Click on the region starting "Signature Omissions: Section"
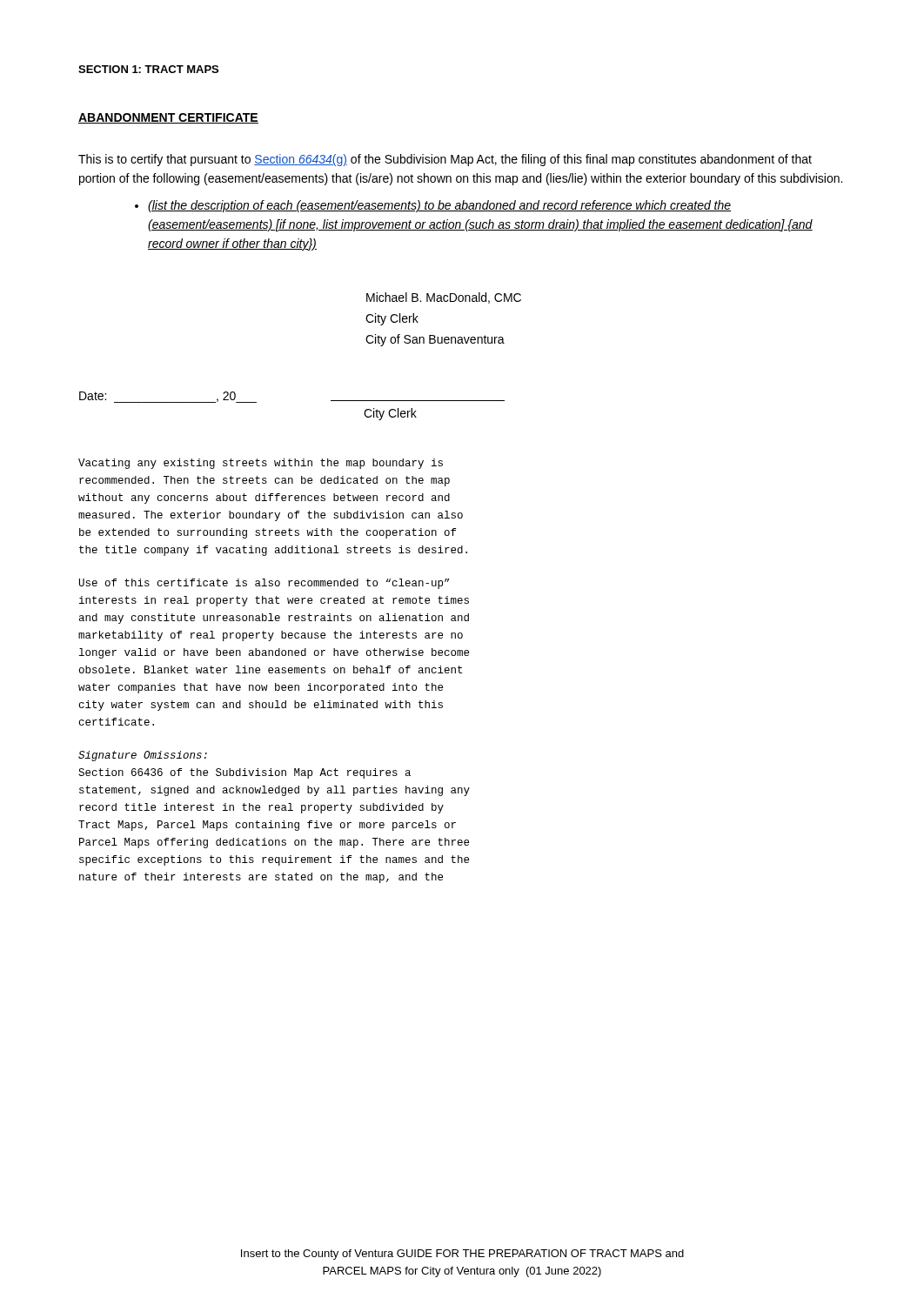Image resolution: width=924 pixels, height=1305 pixels. (x=462, y=817)
